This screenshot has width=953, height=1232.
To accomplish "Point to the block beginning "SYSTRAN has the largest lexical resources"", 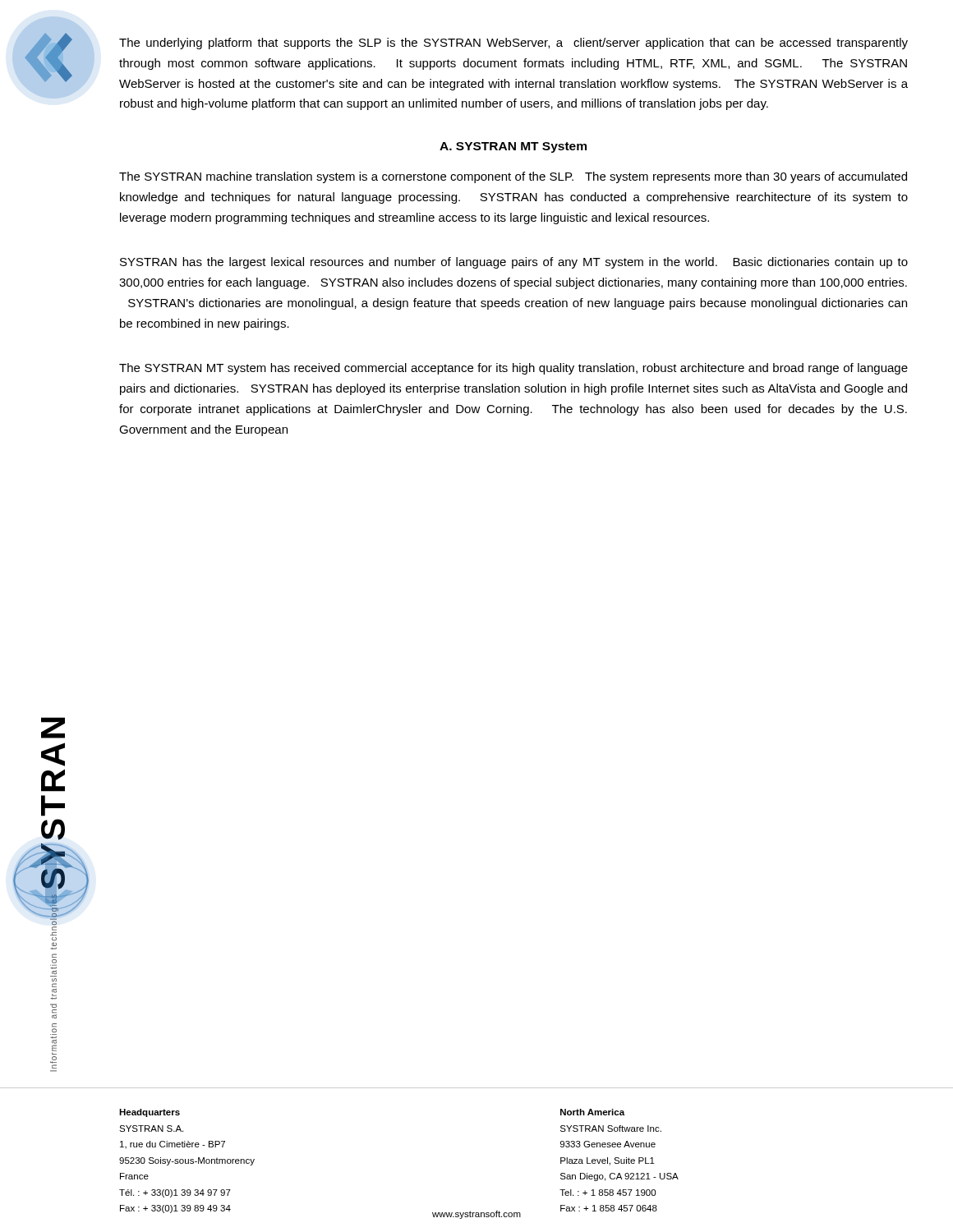I will tap(513, 292).
